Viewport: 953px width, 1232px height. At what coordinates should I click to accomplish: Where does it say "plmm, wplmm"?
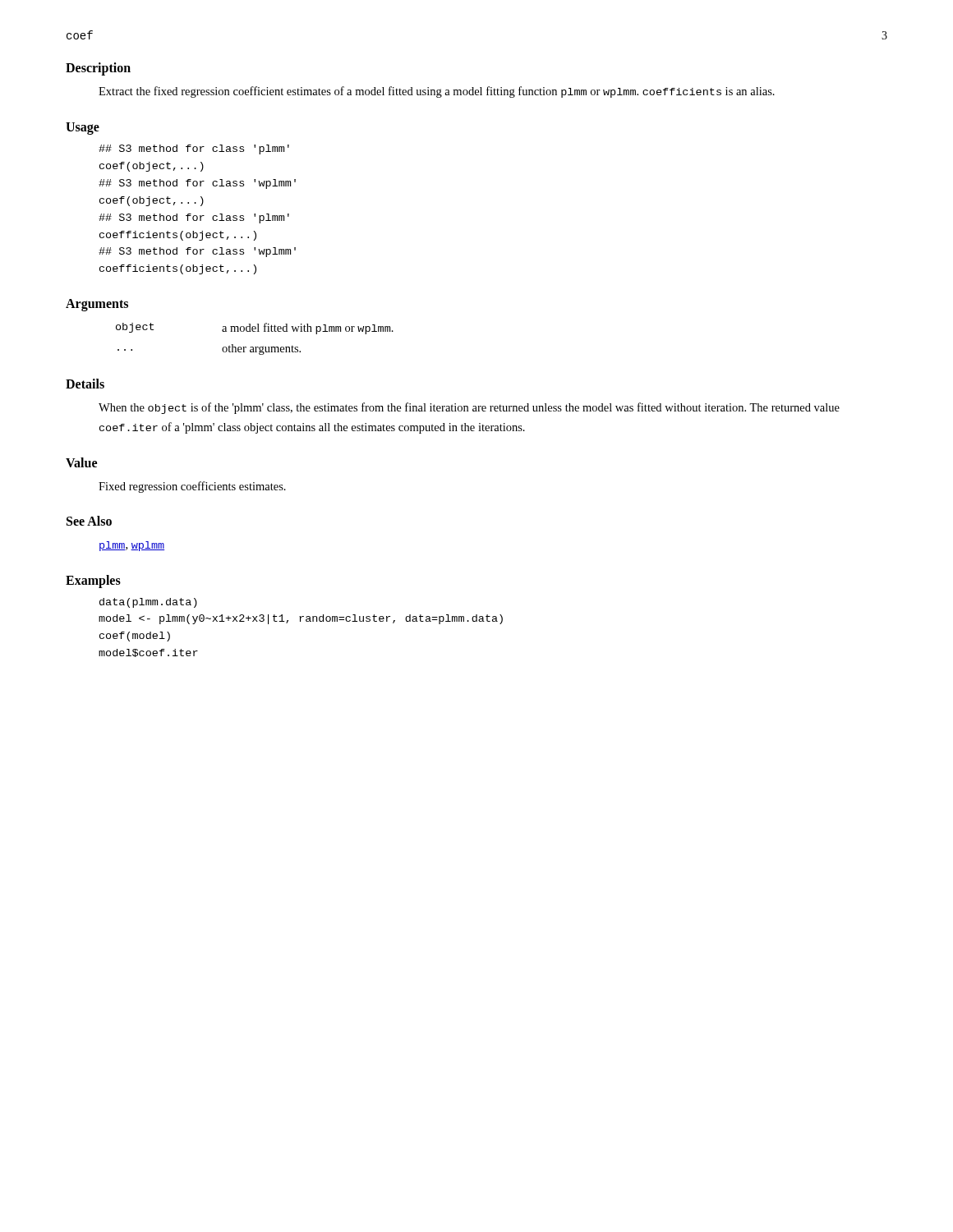coord(132,545)
